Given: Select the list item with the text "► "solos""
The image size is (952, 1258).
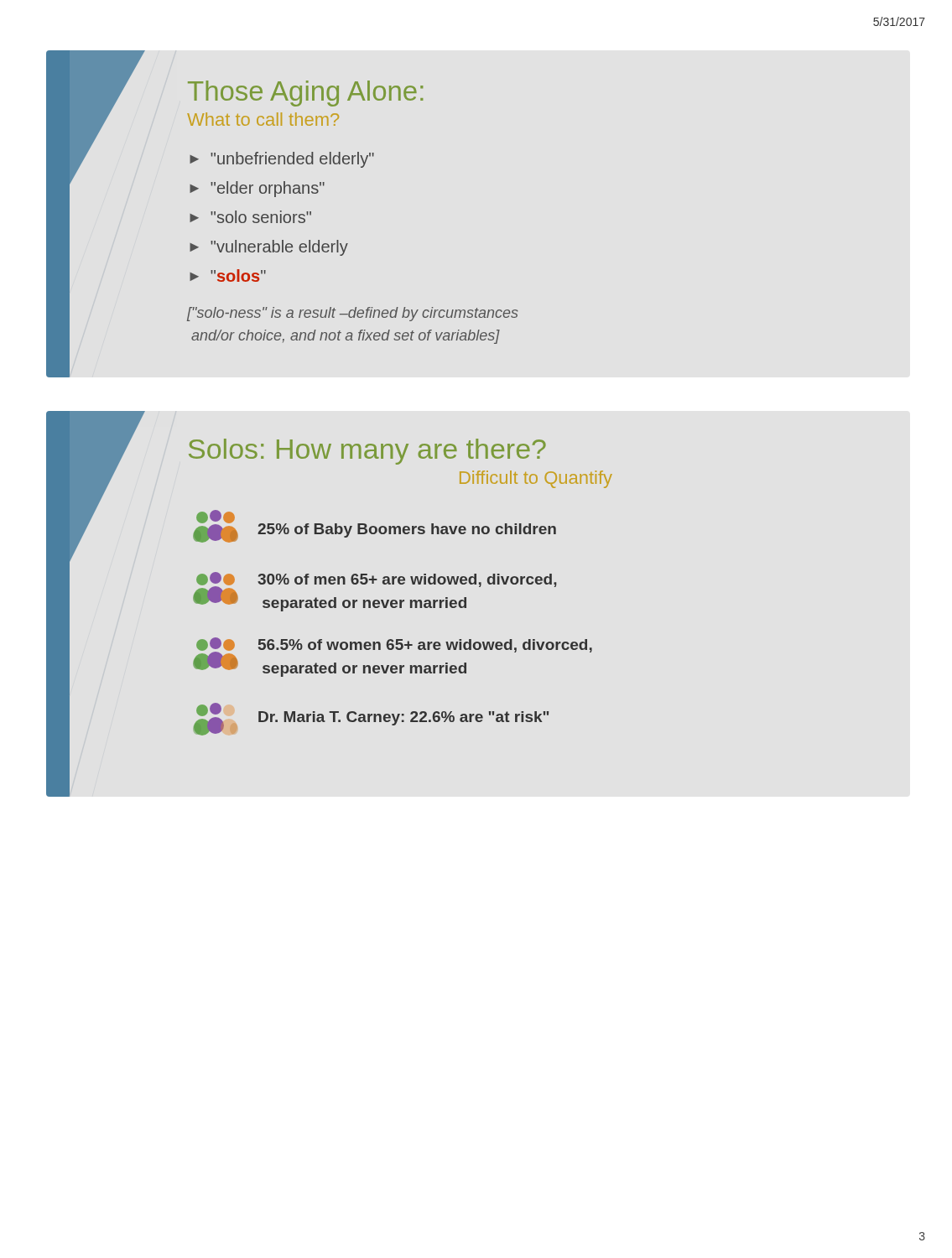Looking at the screenshot, I should (227, 276).
